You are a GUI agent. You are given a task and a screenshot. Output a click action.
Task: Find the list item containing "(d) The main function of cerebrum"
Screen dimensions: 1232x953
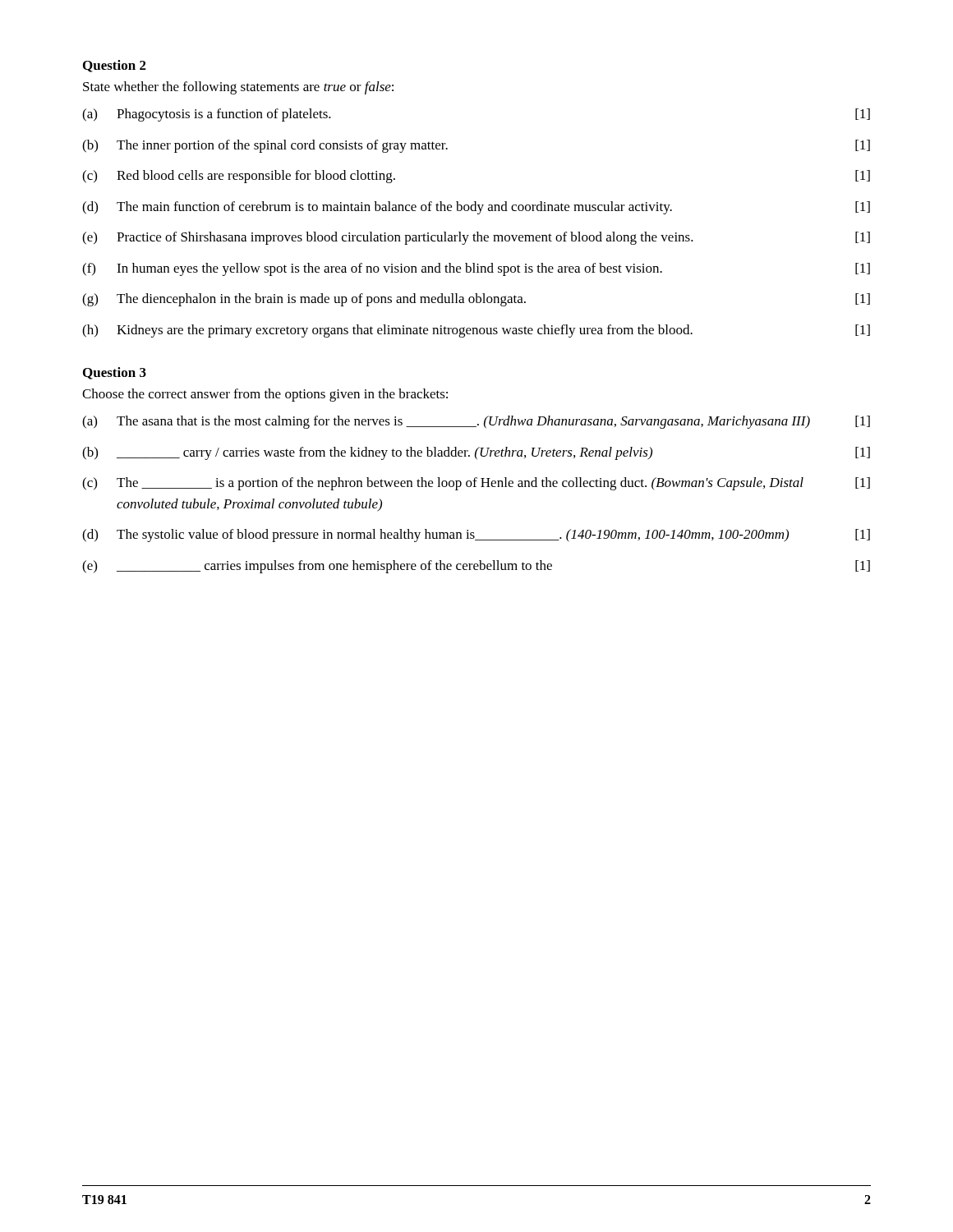(x=476, y=206)
